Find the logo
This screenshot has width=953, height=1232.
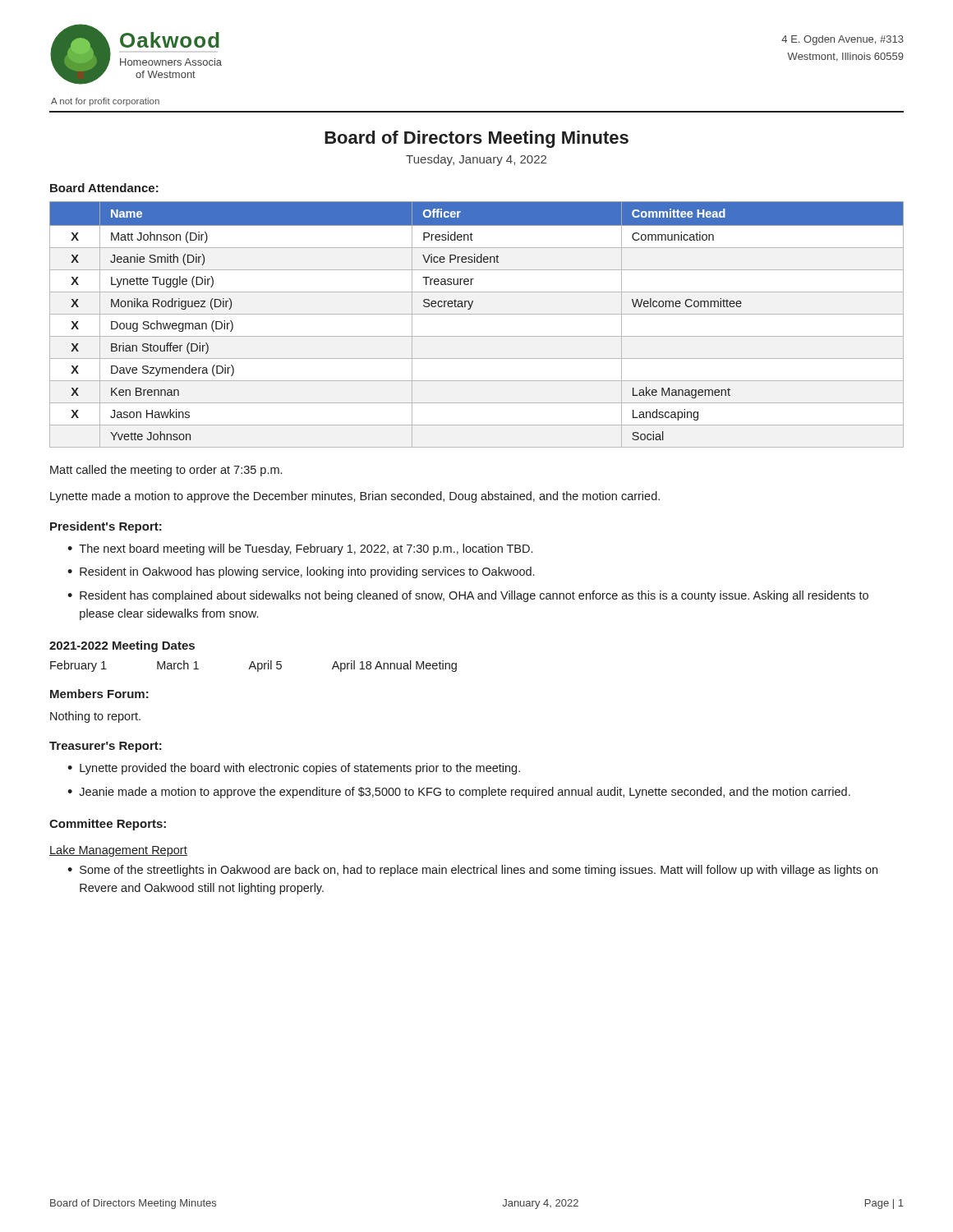[136, 58]
